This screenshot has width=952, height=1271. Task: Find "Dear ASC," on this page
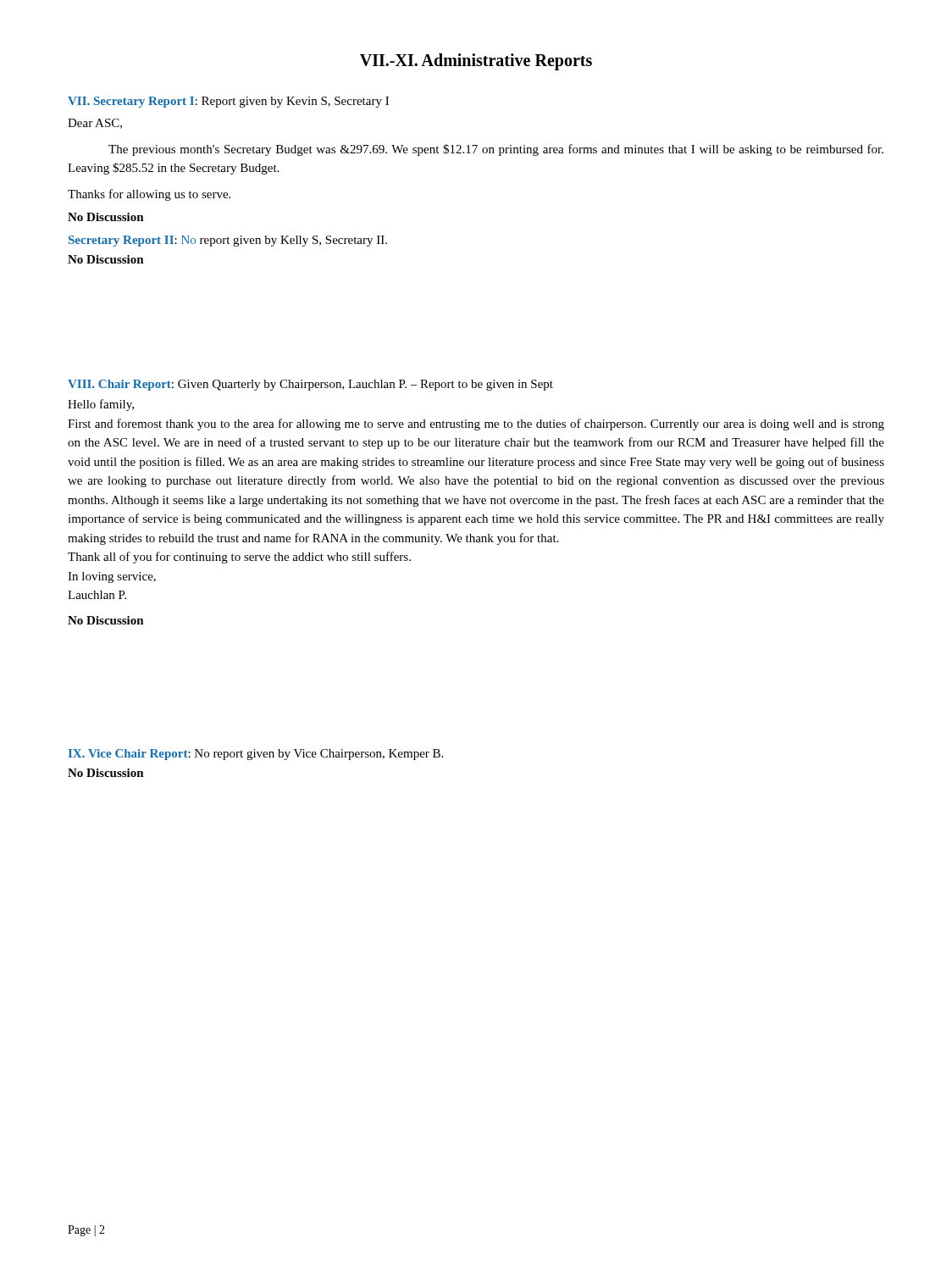coord(95,123)
